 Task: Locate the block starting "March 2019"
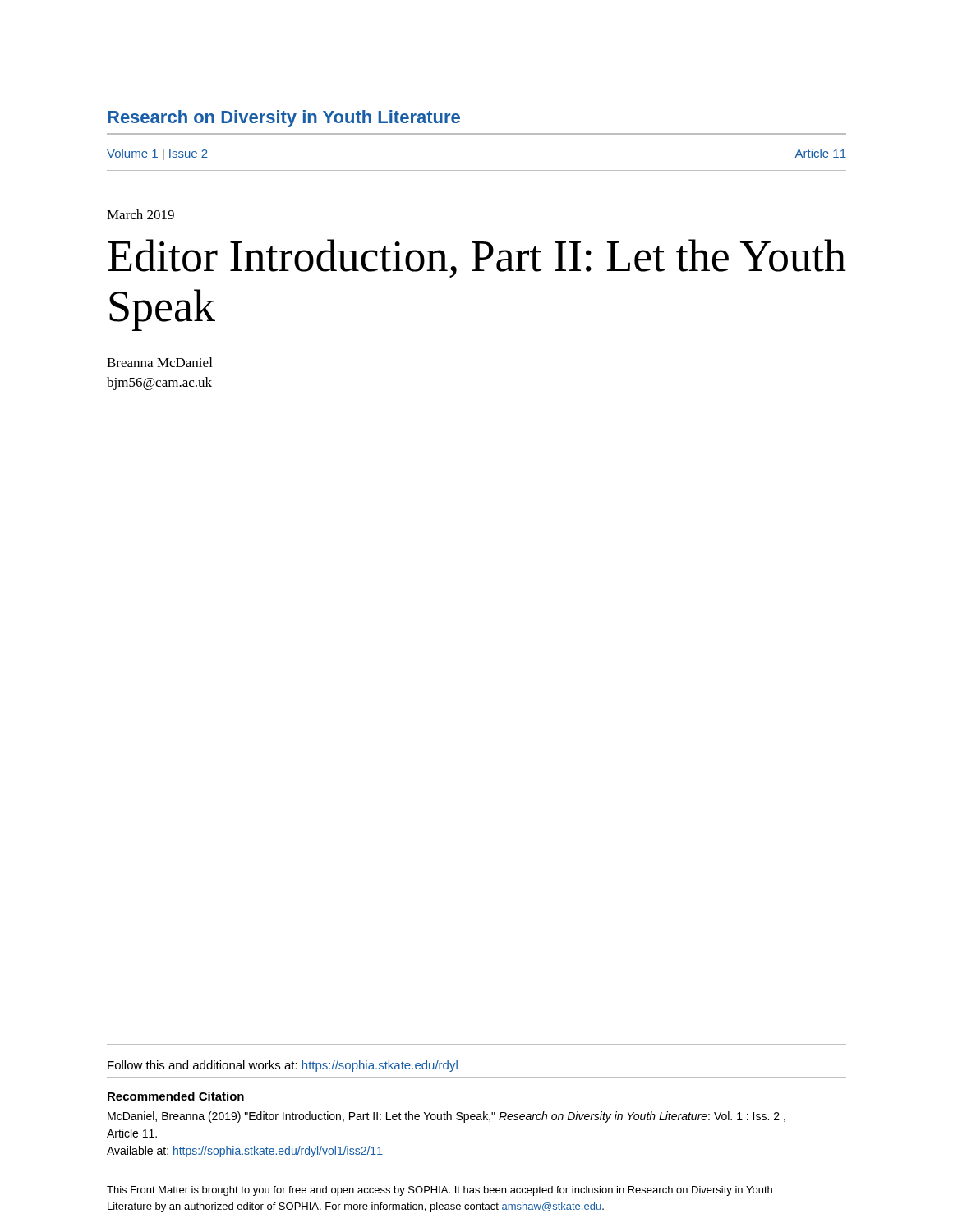(x=141, y=215)
